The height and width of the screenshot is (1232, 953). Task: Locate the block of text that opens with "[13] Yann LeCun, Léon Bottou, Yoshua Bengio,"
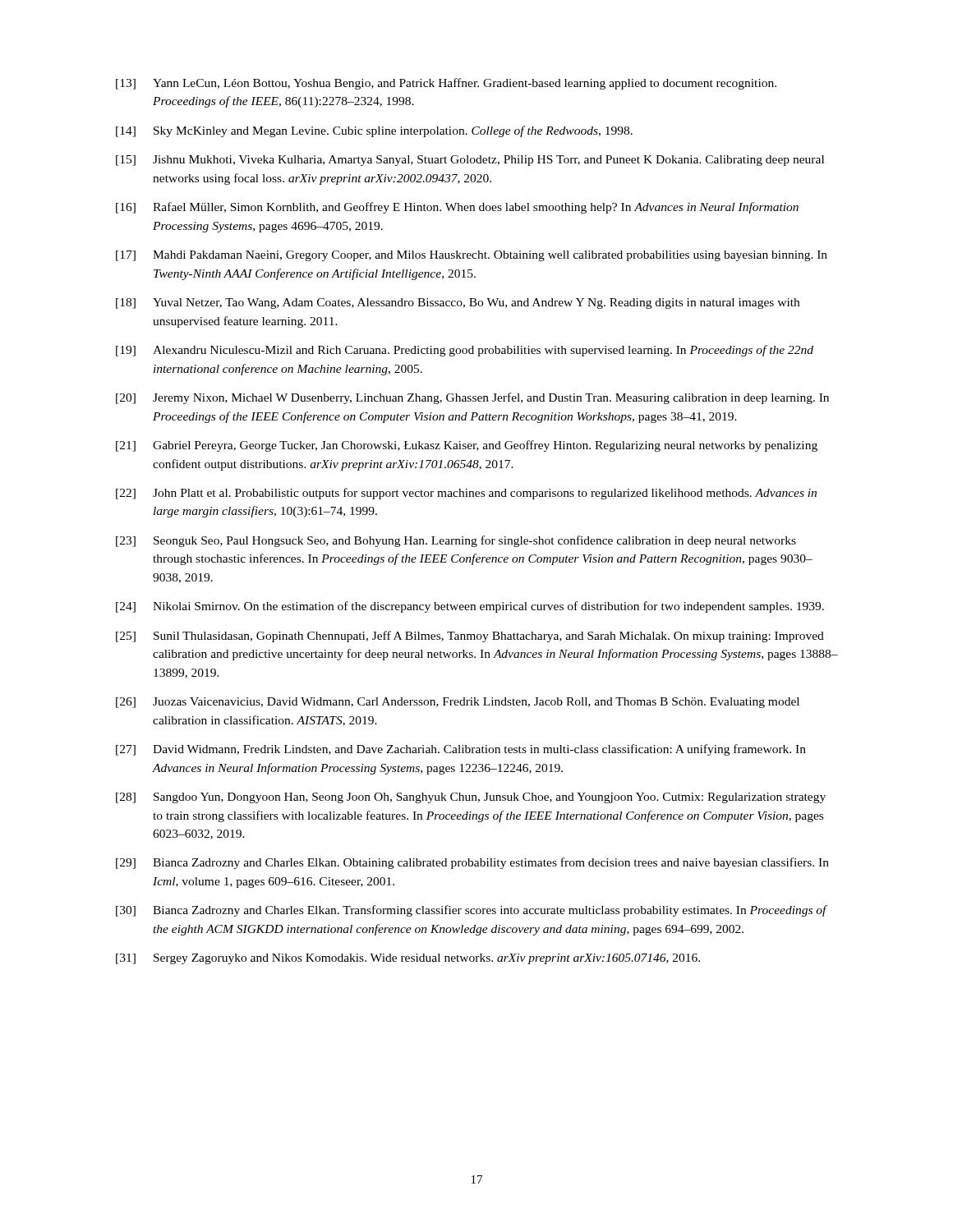pos(476,92)
